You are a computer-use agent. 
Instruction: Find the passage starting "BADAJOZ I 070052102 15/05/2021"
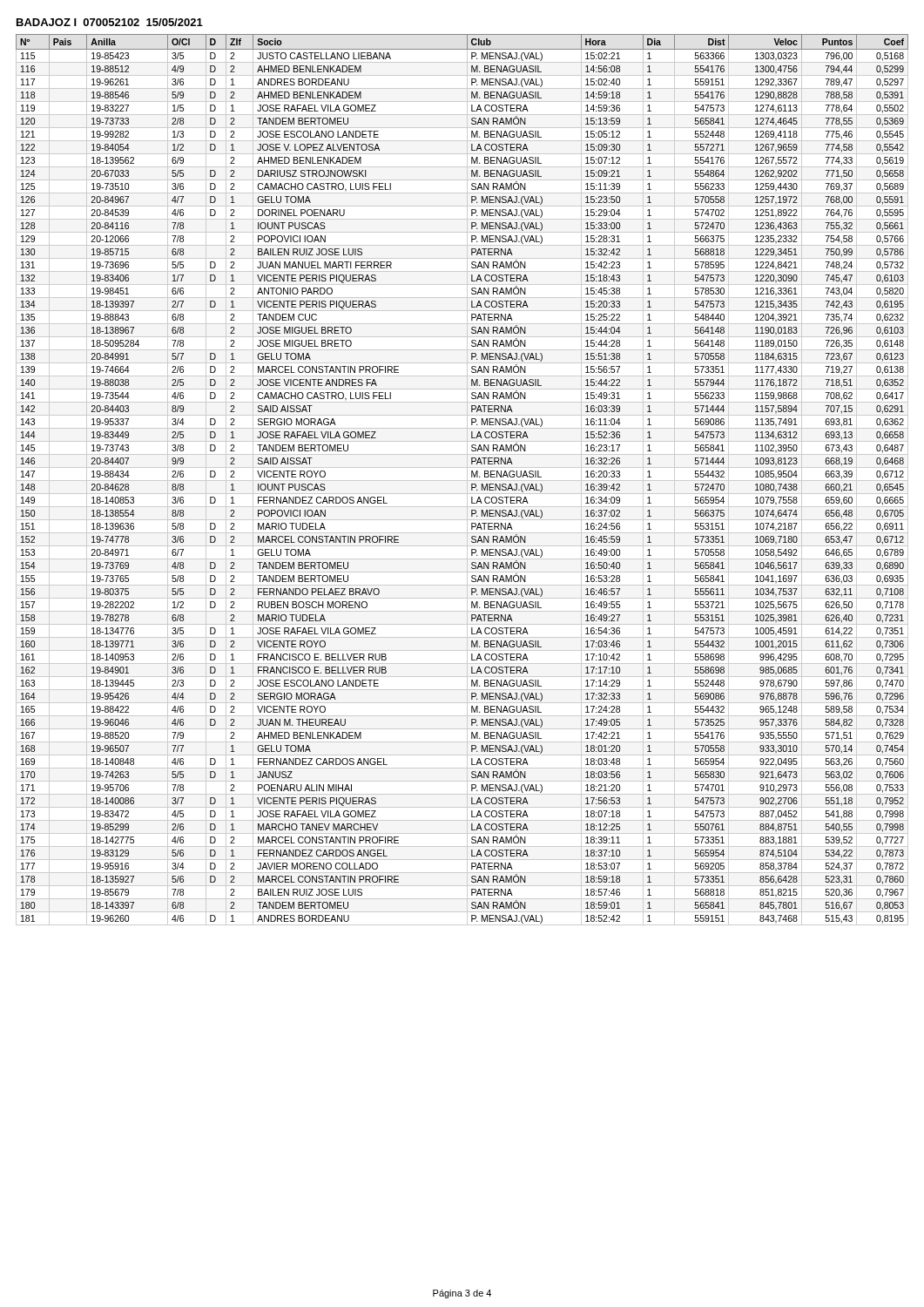point(109,22)
